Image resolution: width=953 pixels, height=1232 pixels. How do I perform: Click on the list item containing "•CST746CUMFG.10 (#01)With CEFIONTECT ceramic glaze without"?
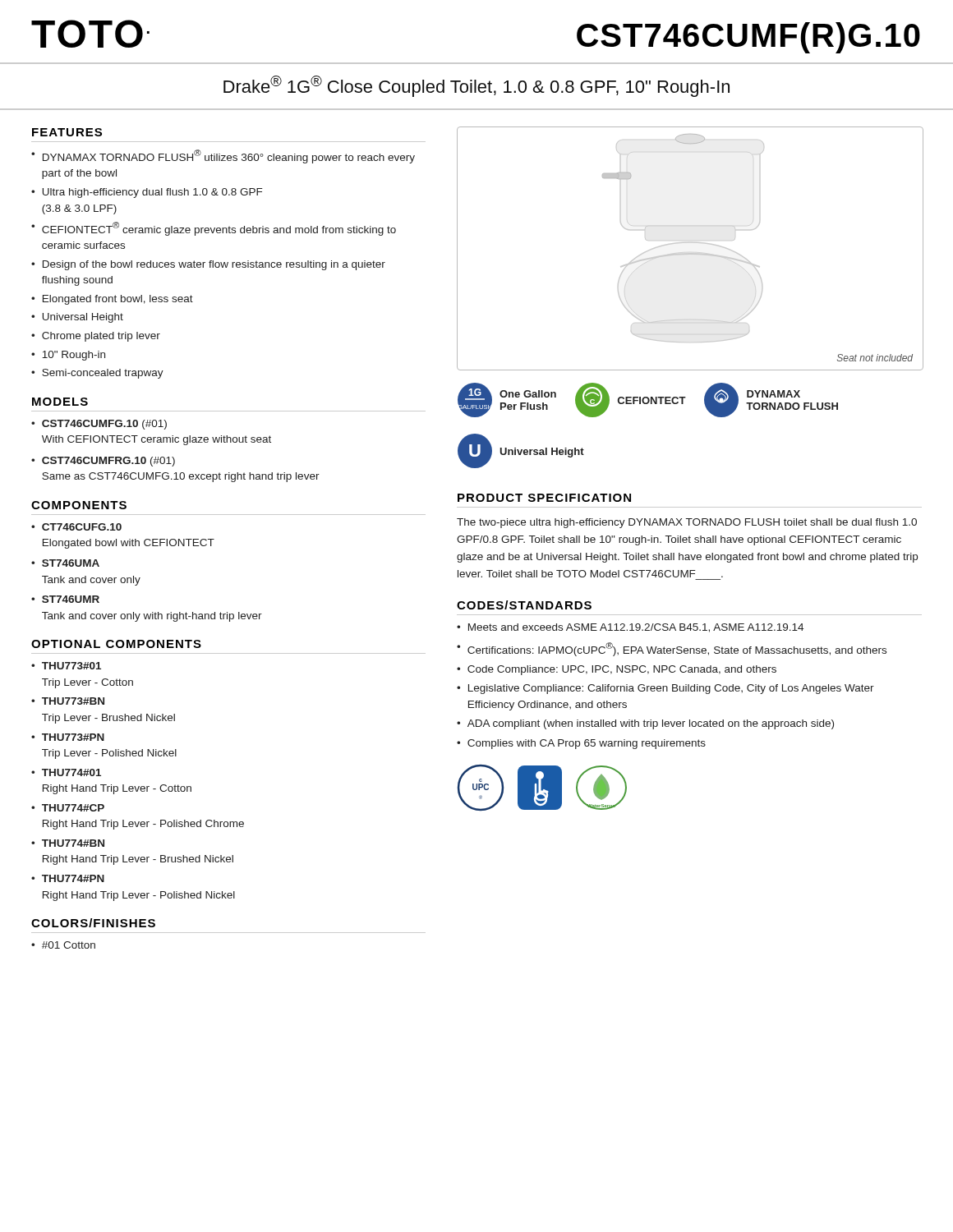coord(151,431)
